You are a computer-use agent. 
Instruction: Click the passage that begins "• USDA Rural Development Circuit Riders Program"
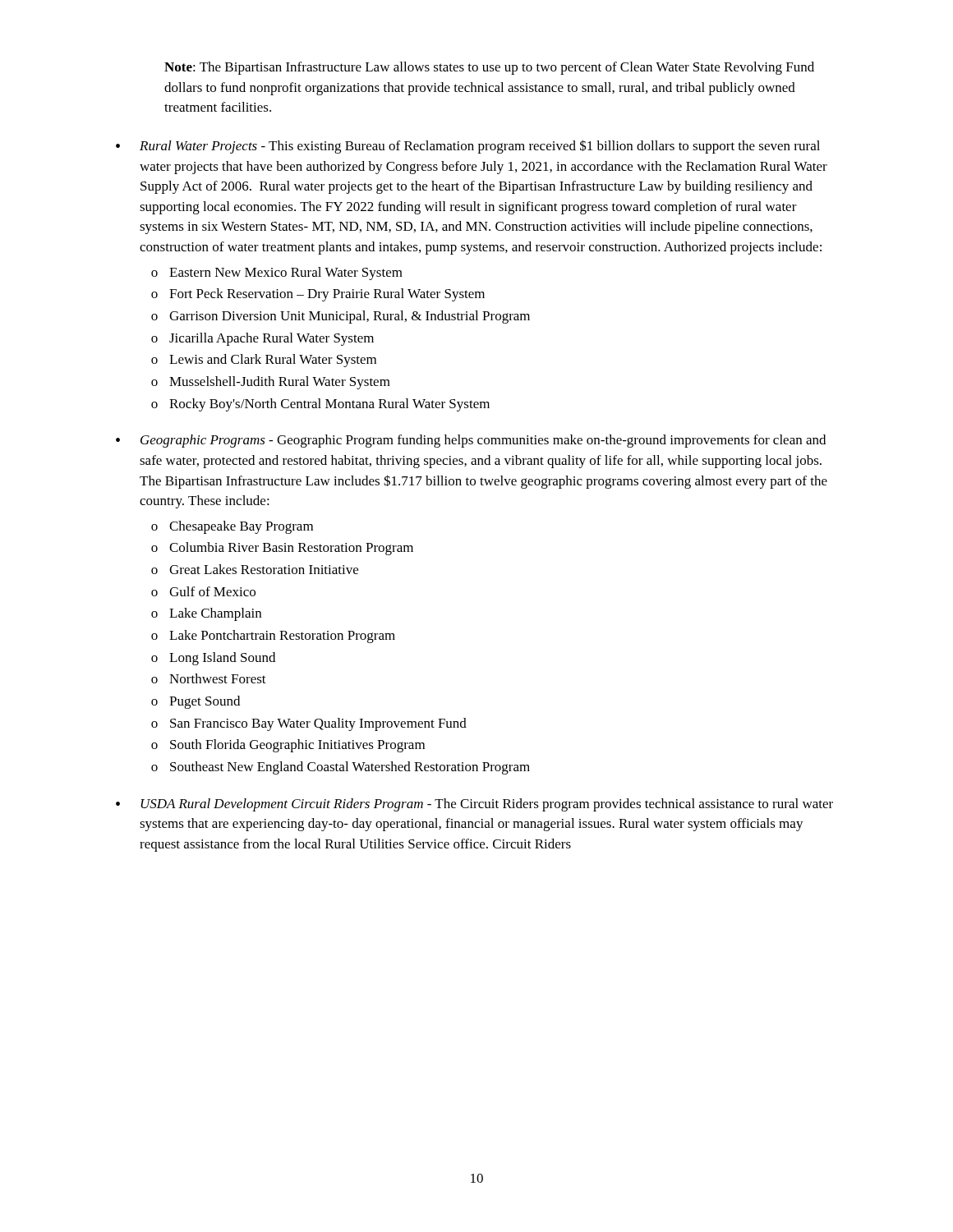(476, 824)
